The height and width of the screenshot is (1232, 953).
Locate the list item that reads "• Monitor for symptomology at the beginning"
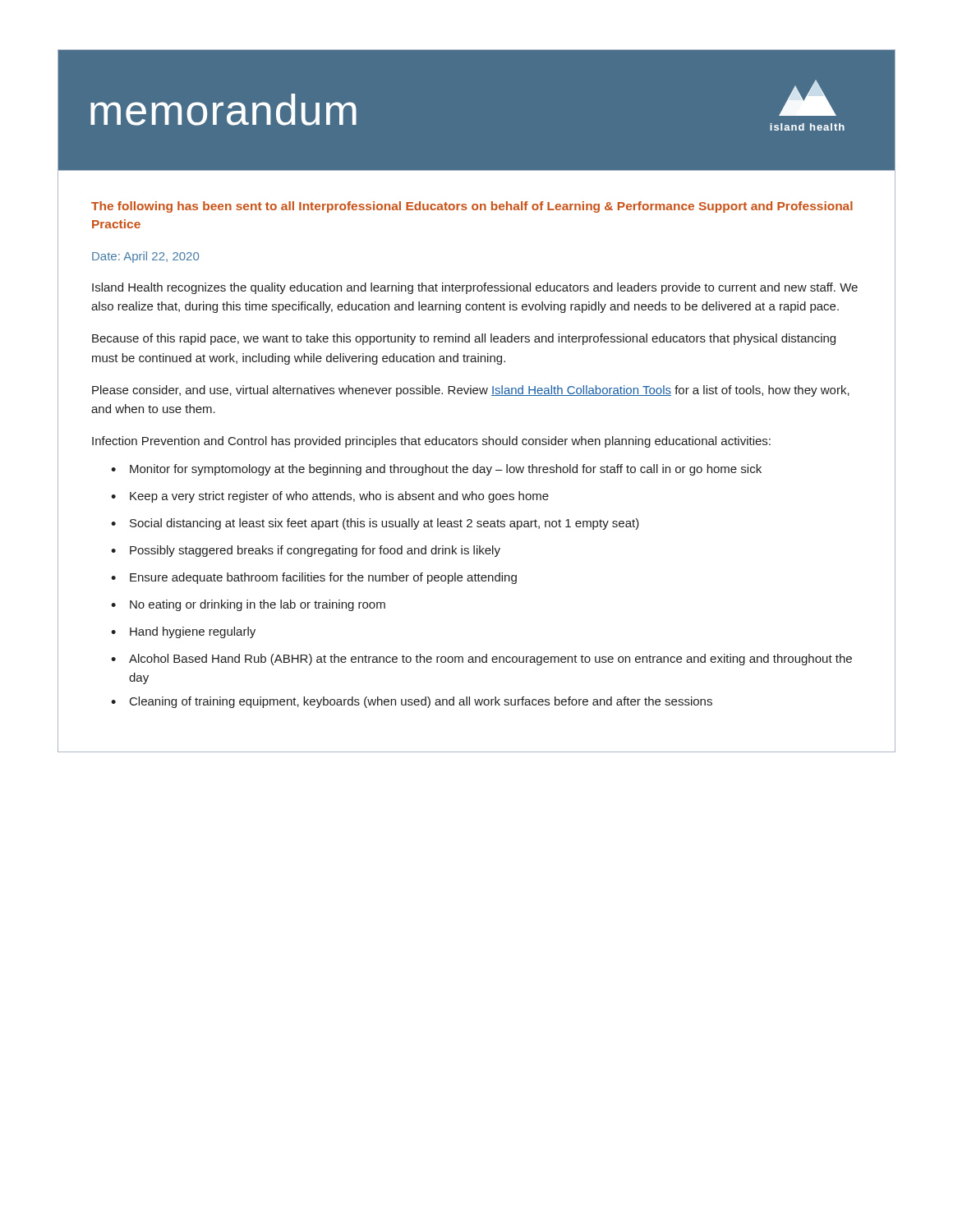coord(486,470)
